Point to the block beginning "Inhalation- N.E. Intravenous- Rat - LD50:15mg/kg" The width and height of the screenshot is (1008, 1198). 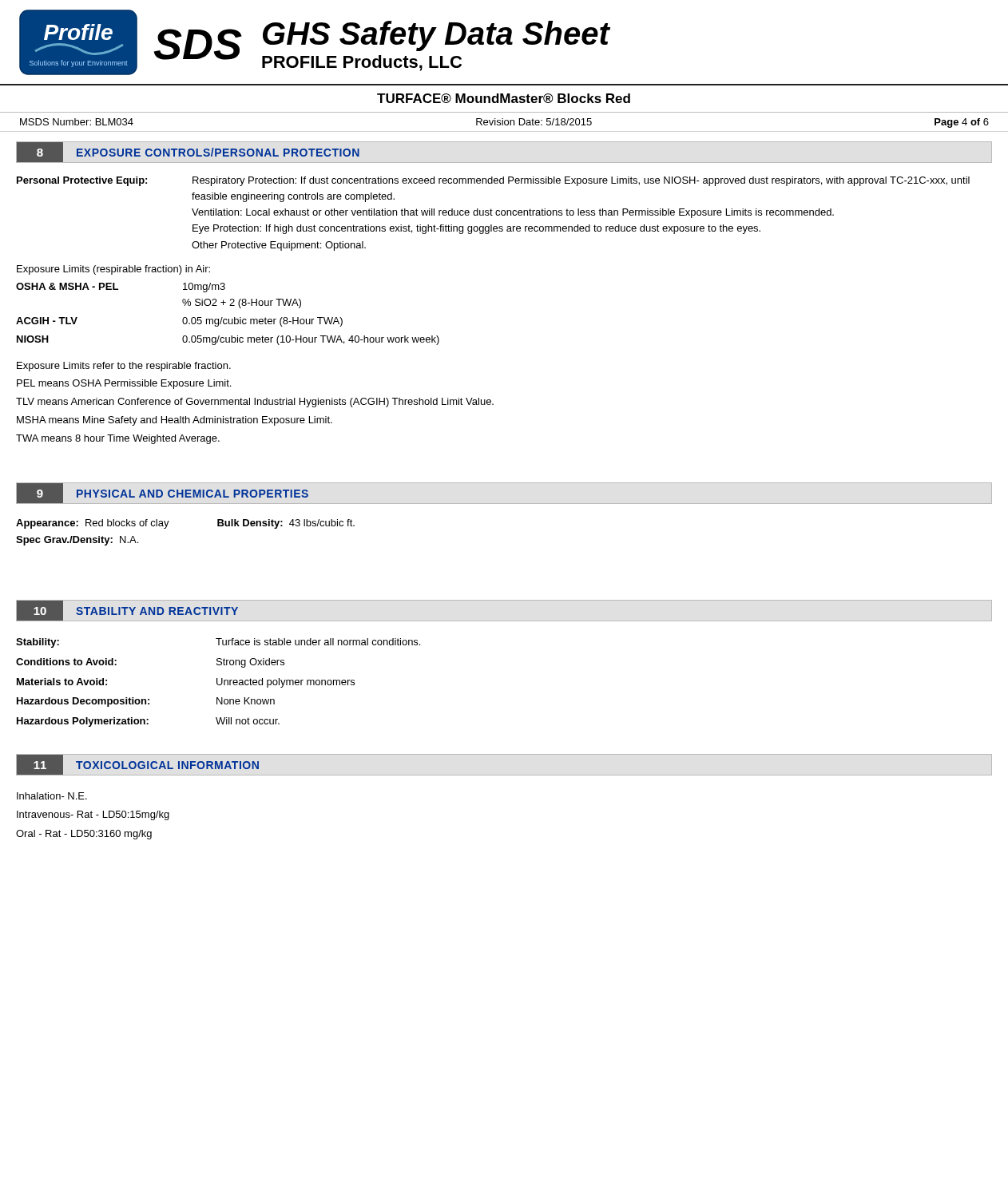[93, 815]
